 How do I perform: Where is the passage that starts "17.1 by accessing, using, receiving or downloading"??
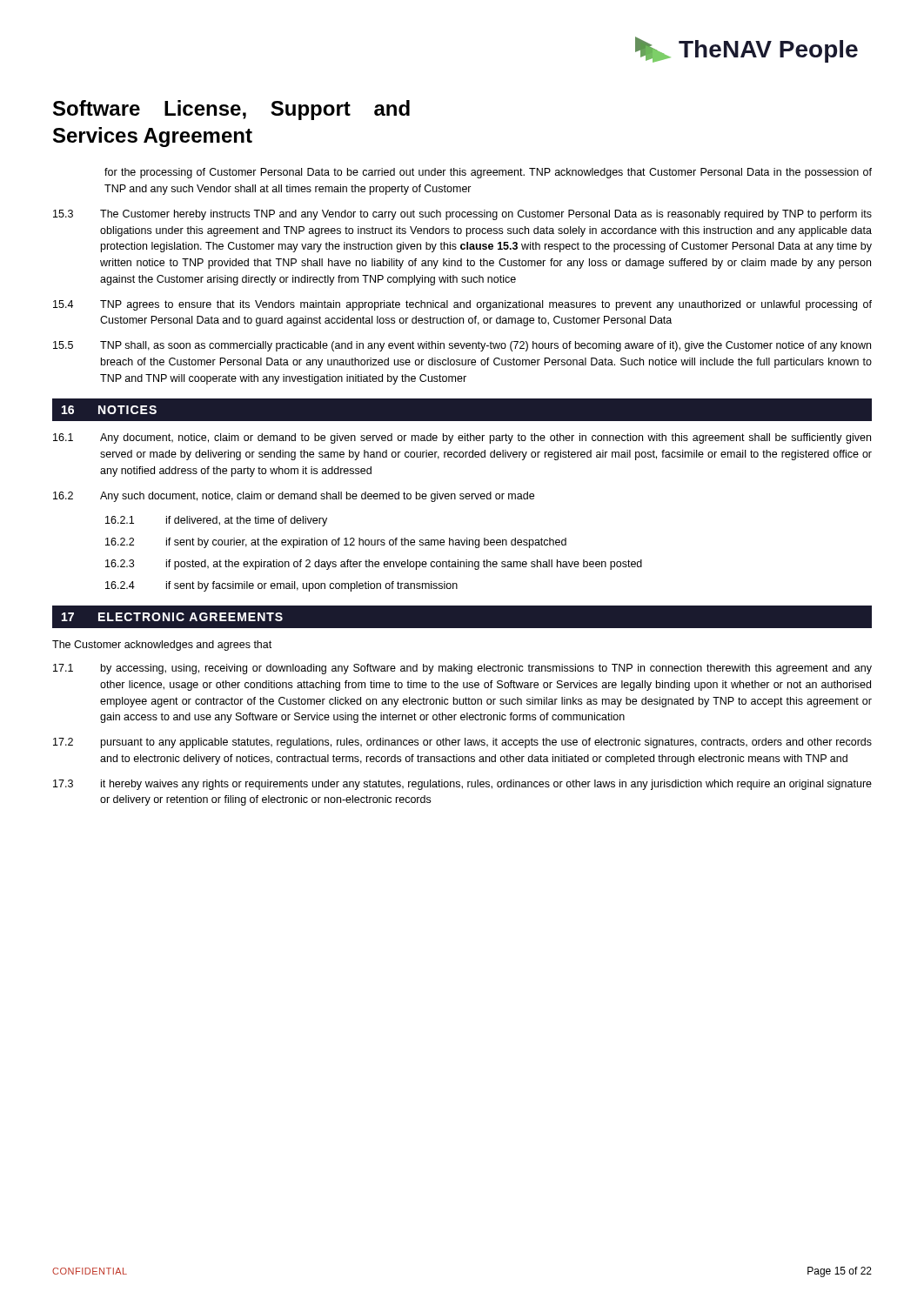point(462,693)
